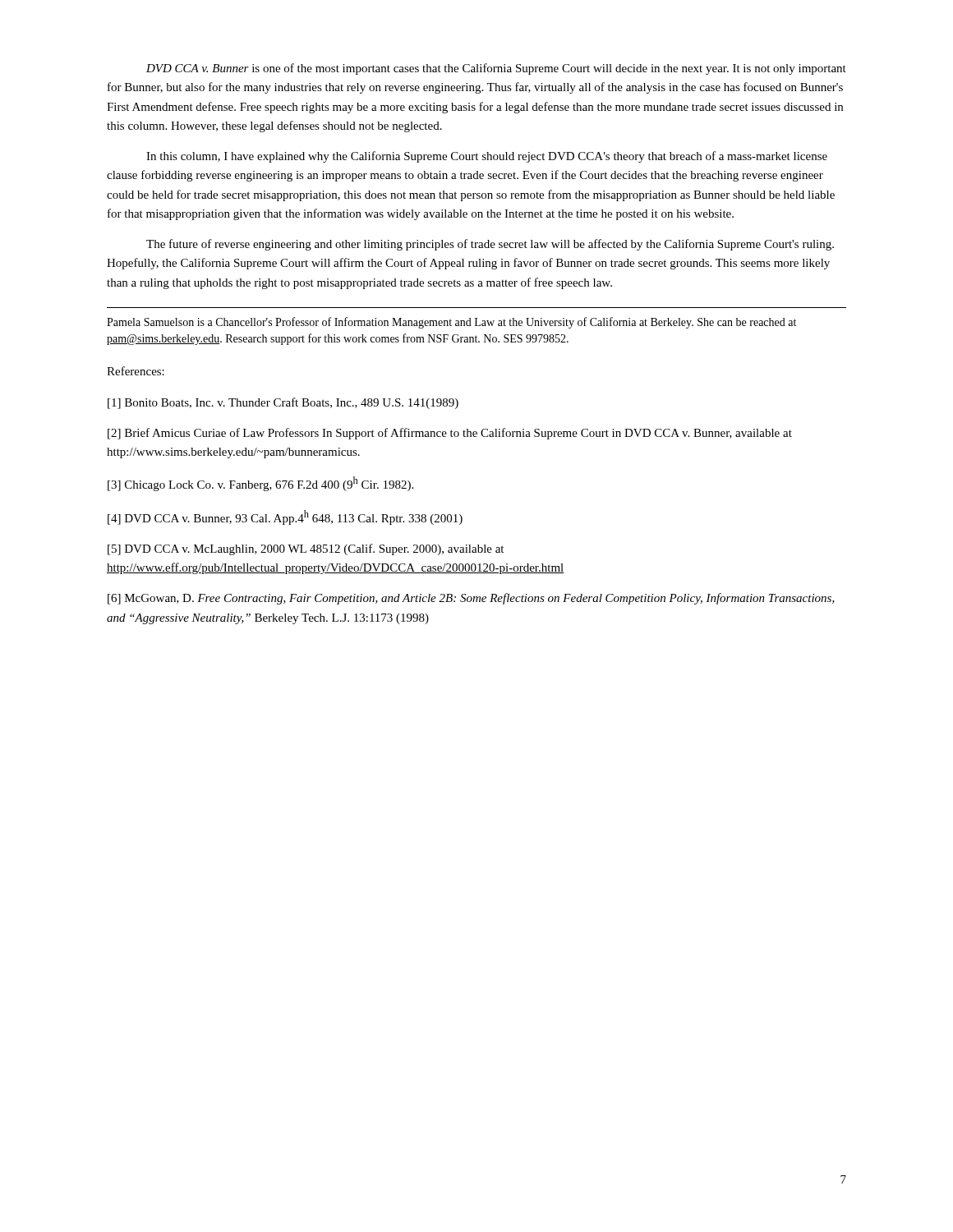The image size is (953, 1232).
Task: Point to the block beginning "[2] Brief Amicus Curiae of Law"
Action: (476, 443)
